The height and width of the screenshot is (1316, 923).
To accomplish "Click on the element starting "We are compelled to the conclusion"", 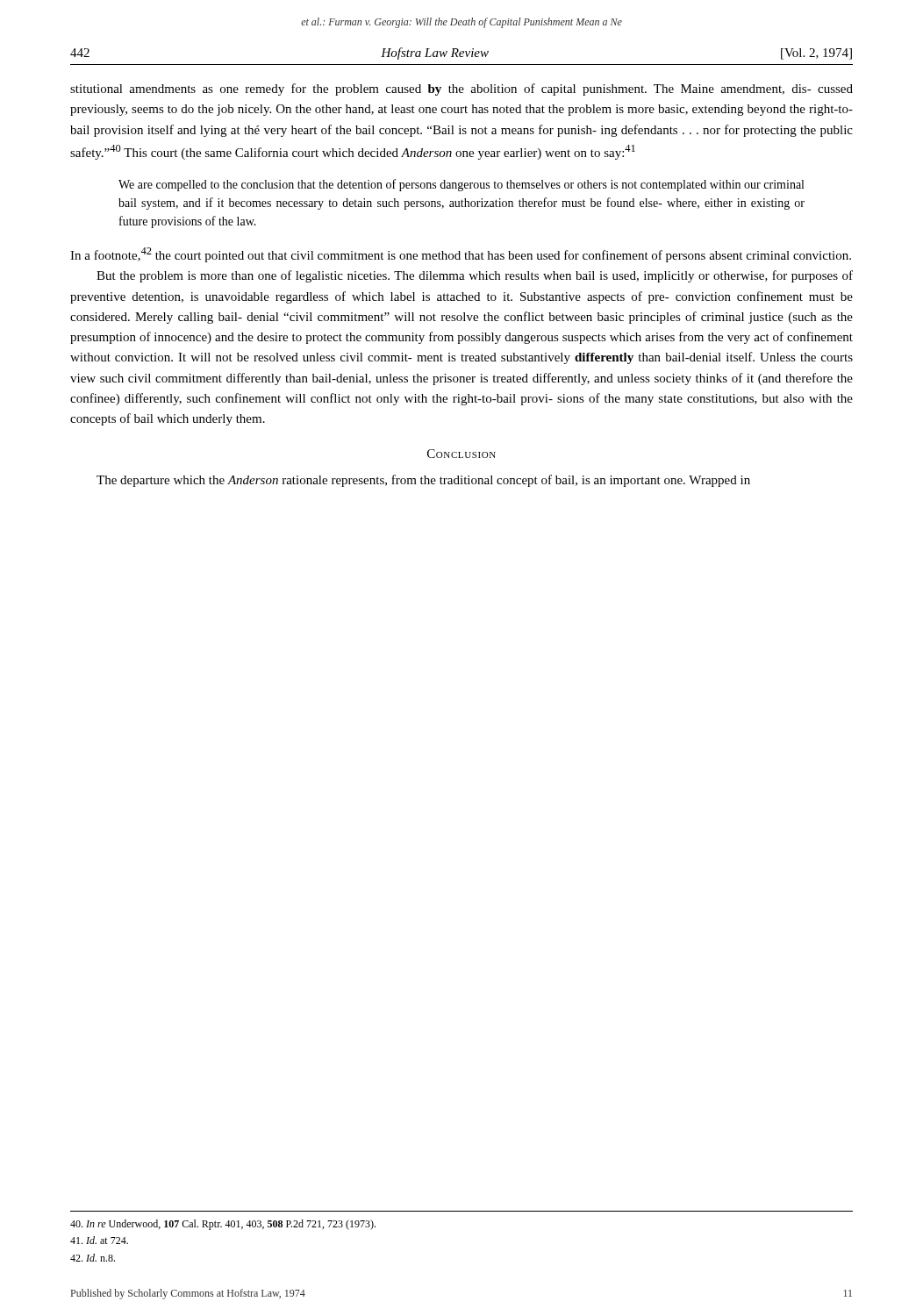I will coord(462,203).
